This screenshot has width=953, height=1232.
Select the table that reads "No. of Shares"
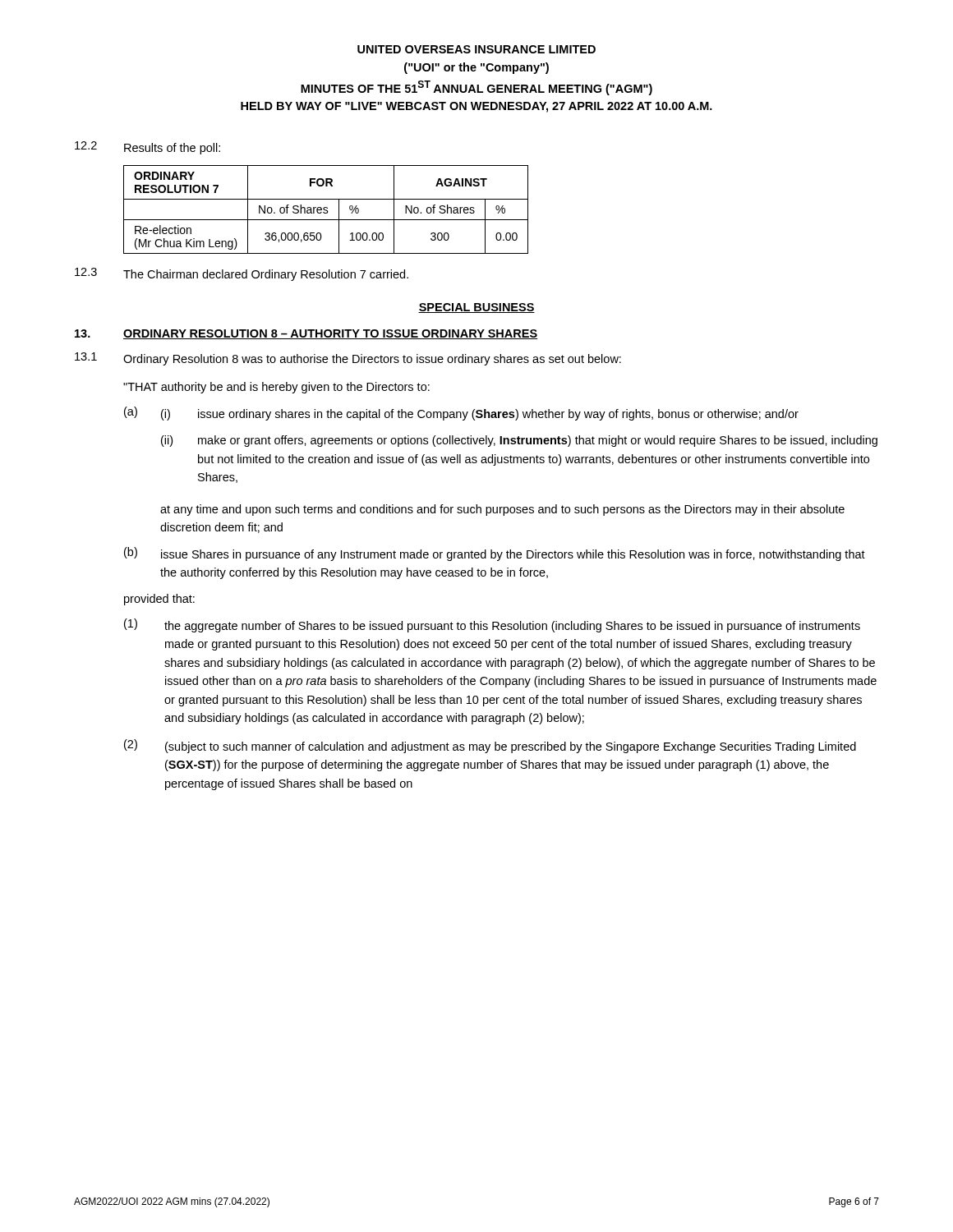(x=476, y=210)
